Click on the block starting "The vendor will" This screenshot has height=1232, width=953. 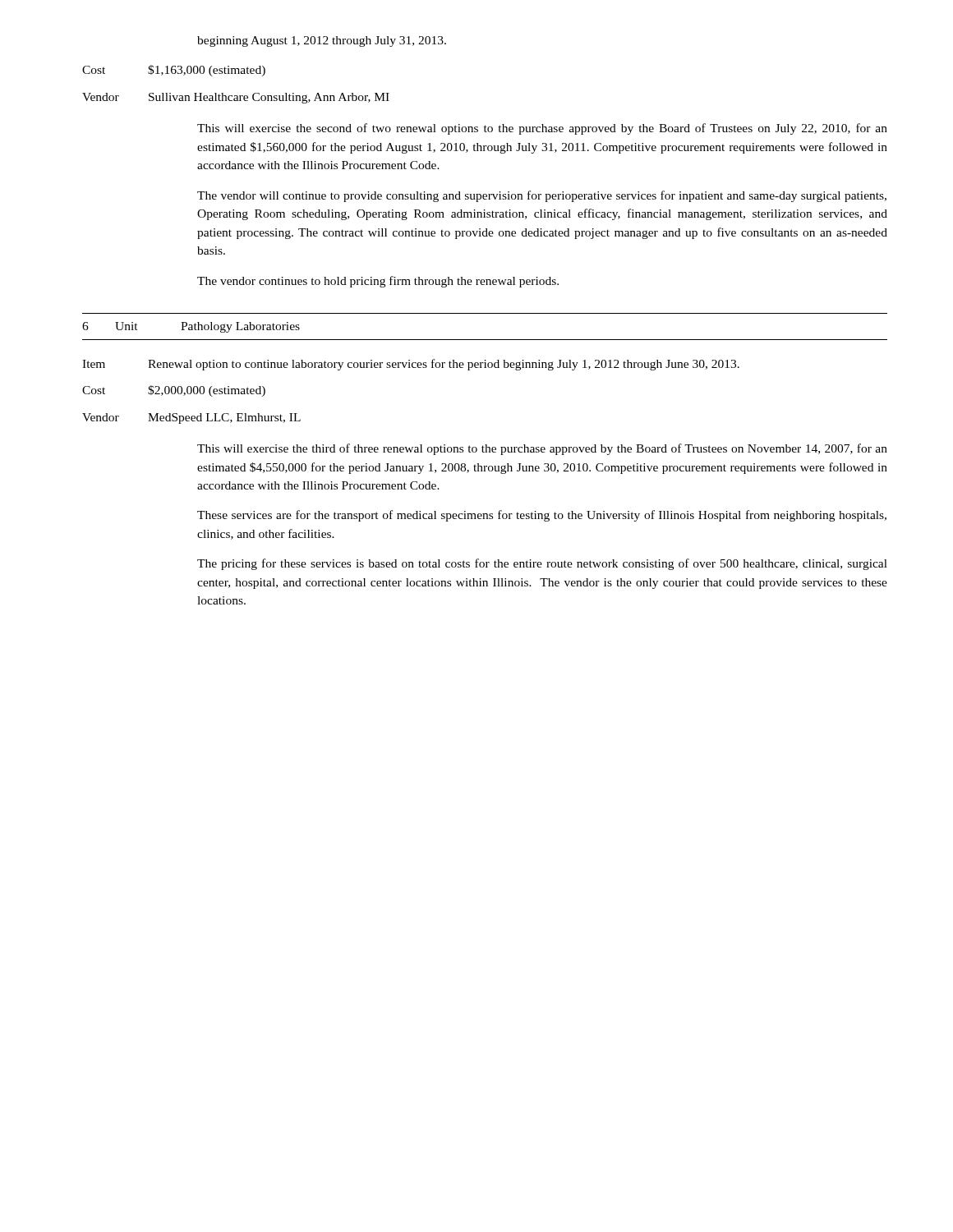coord(542,223)
